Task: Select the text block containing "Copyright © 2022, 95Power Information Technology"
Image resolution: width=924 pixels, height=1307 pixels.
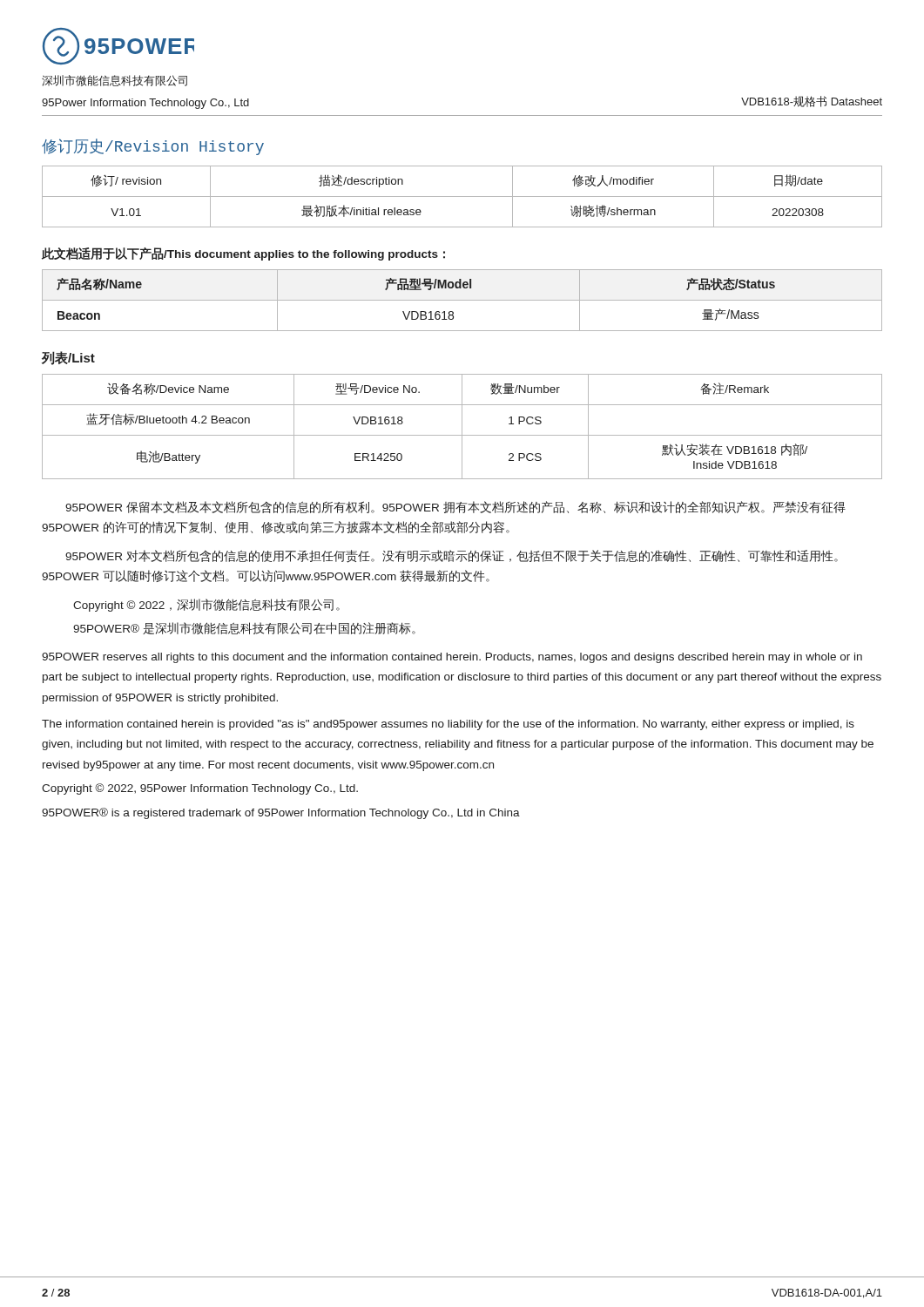Action: (200, 788)
